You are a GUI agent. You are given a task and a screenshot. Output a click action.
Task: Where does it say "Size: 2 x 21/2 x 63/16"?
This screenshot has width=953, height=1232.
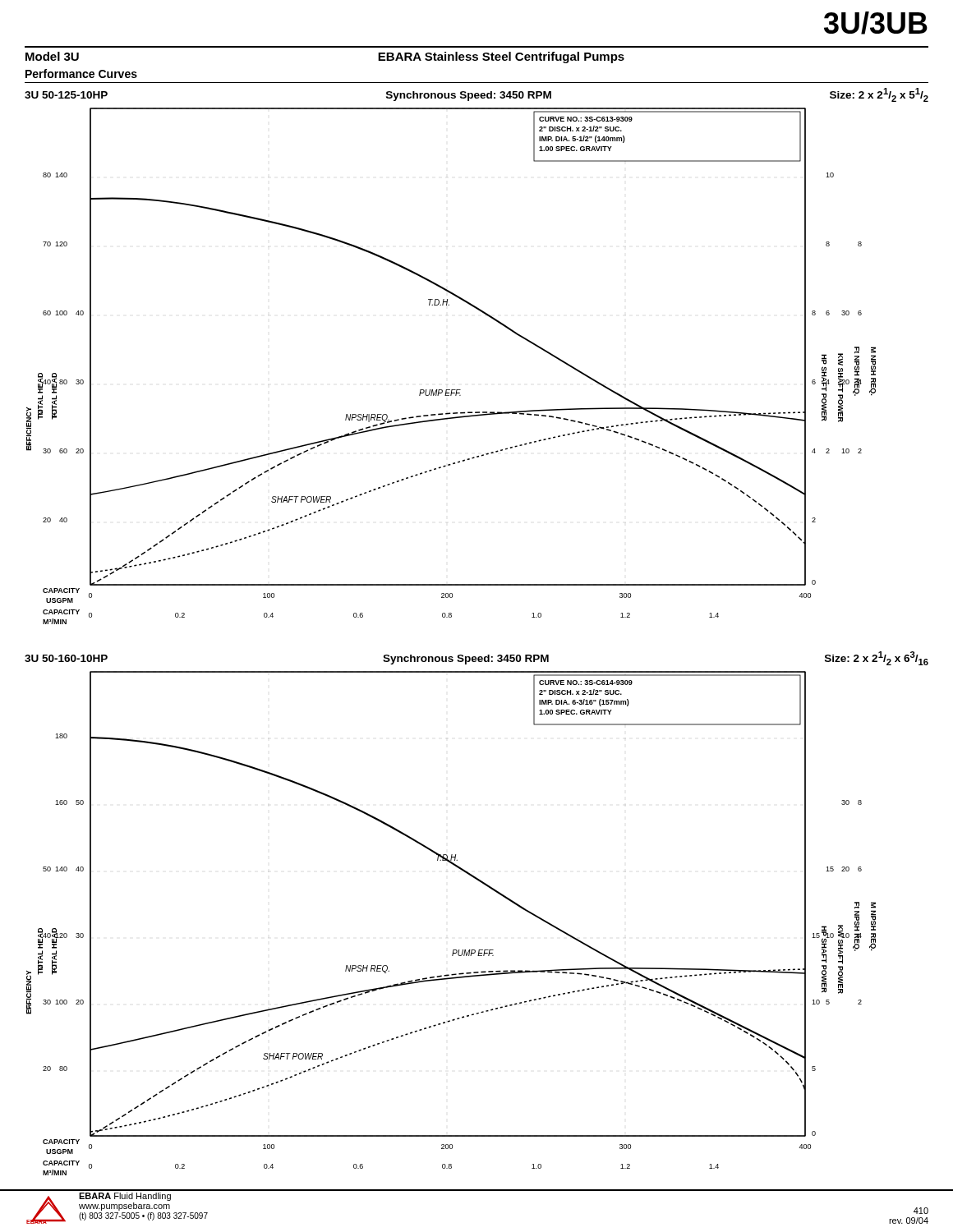tap(876, 658)
